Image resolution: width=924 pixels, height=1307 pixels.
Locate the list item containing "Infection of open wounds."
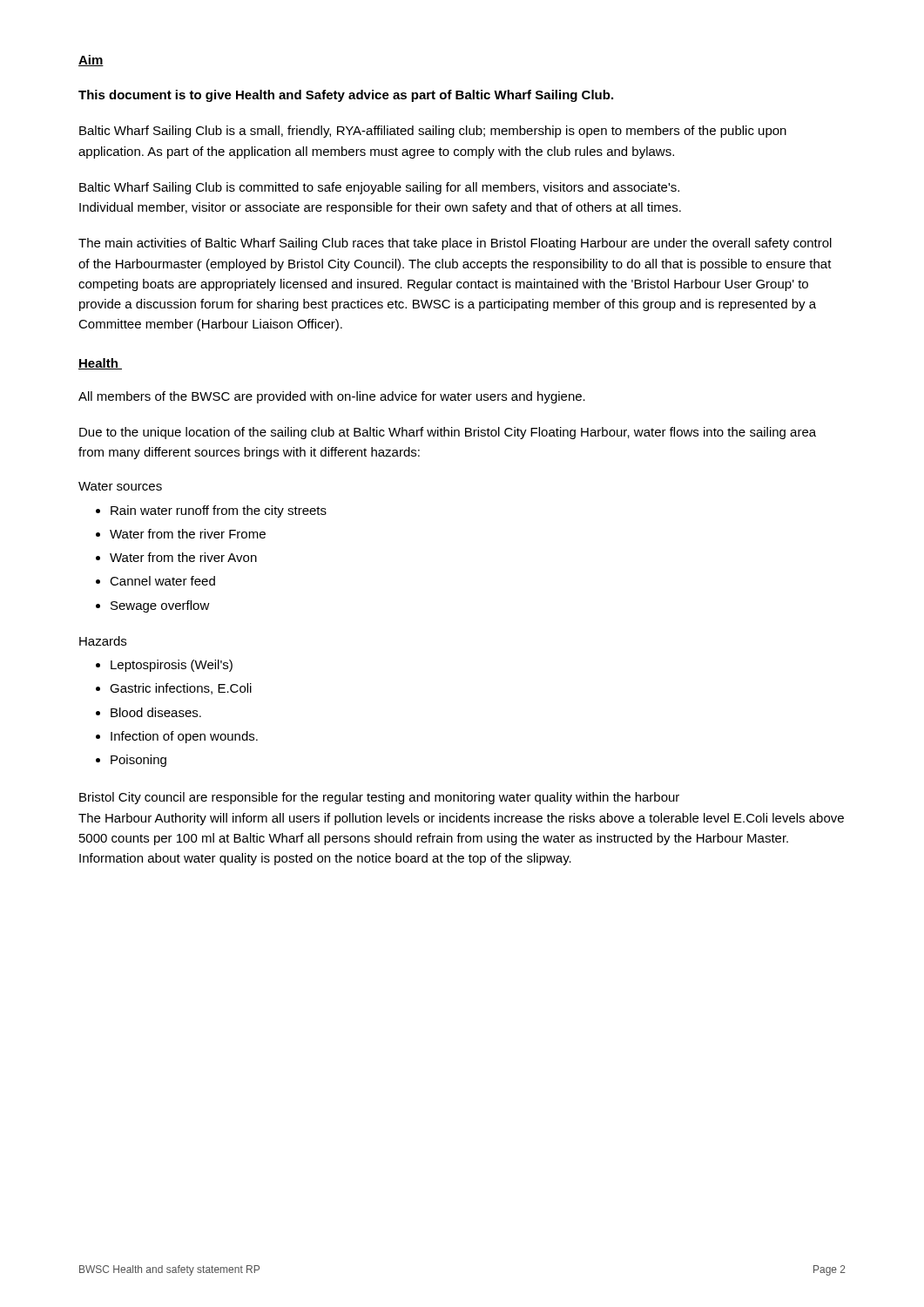coord(184,736)
